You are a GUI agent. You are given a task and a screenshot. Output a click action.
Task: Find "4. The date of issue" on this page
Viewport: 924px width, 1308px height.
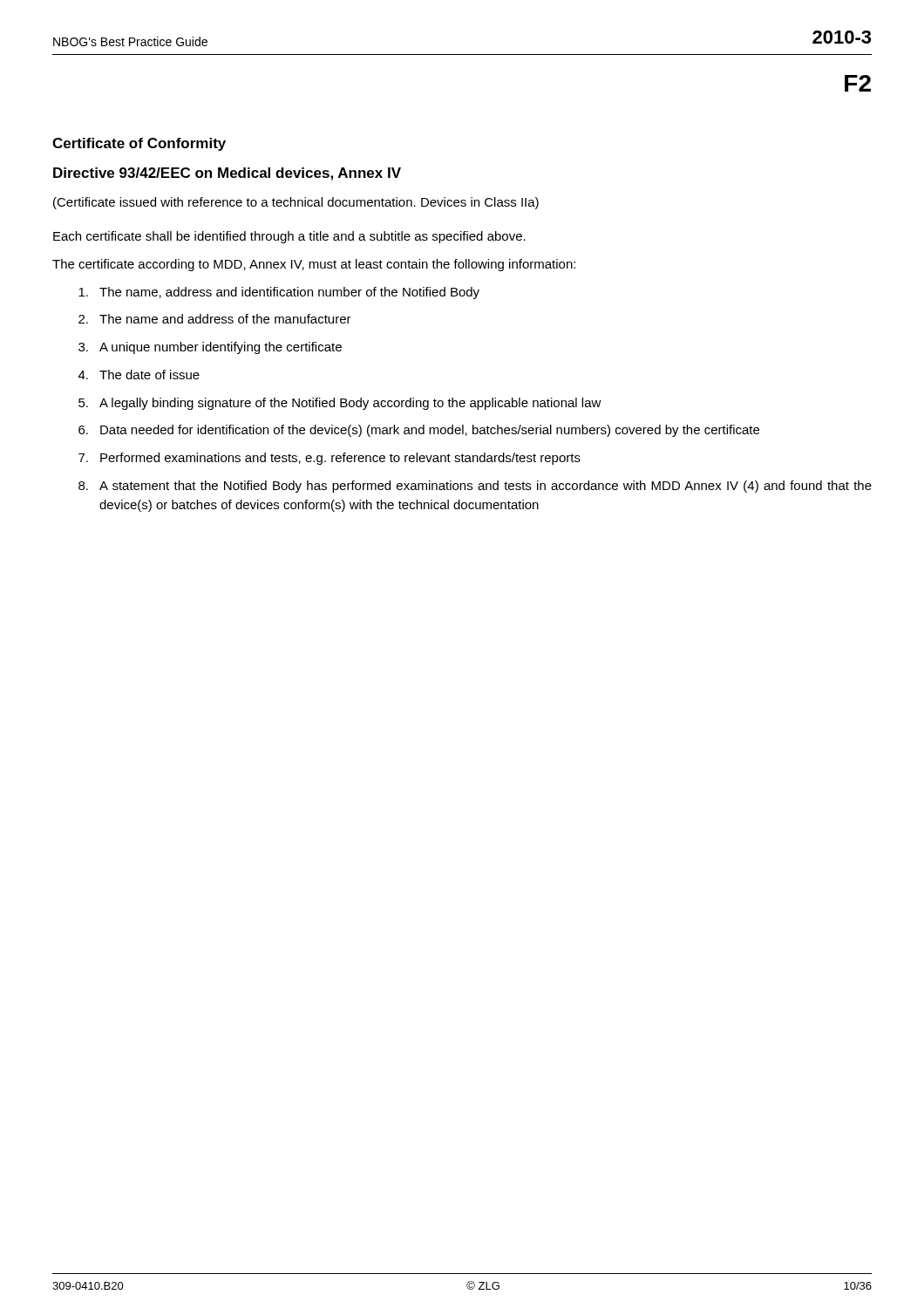139,375
